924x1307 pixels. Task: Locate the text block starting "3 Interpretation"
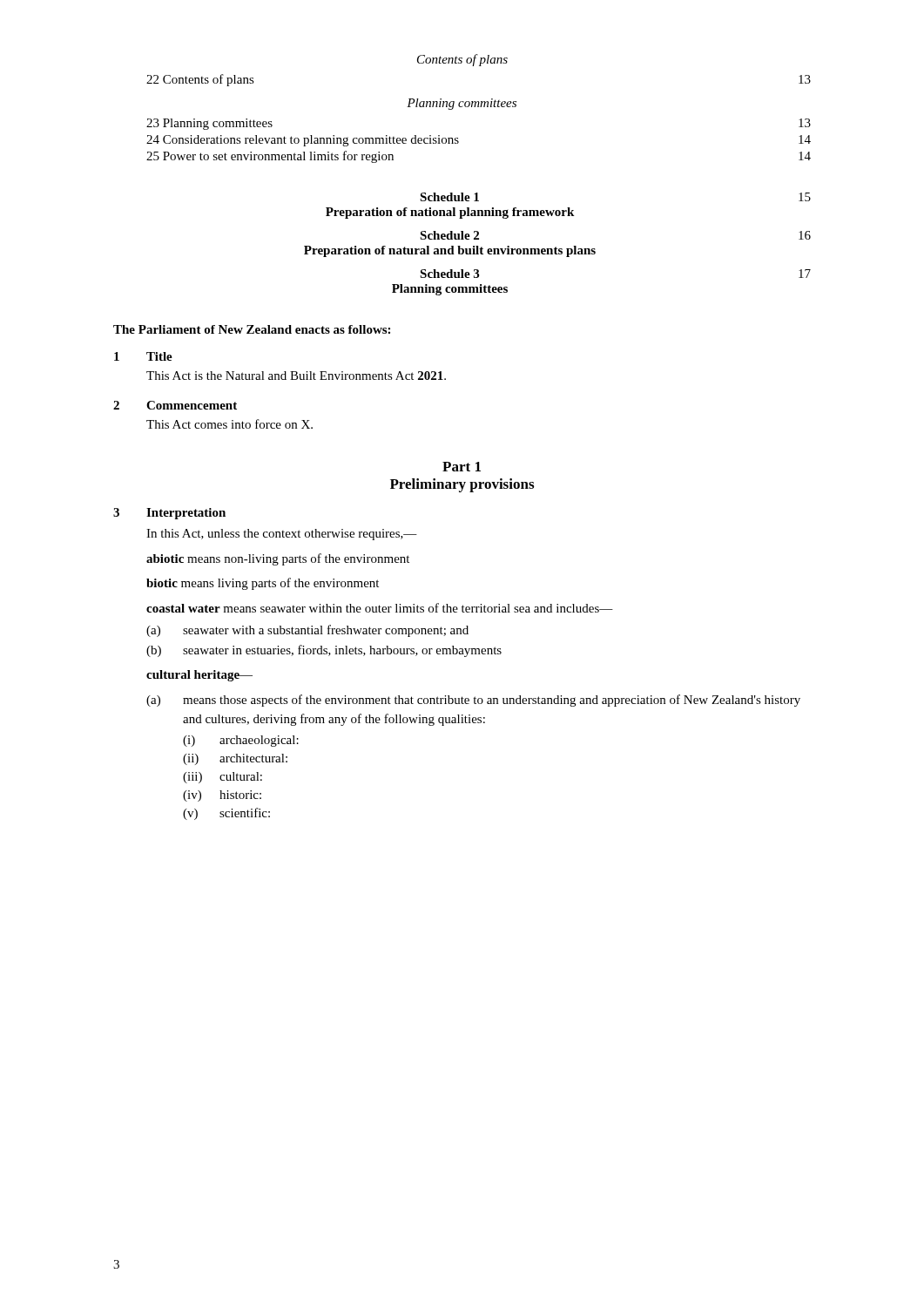point(170,513)
